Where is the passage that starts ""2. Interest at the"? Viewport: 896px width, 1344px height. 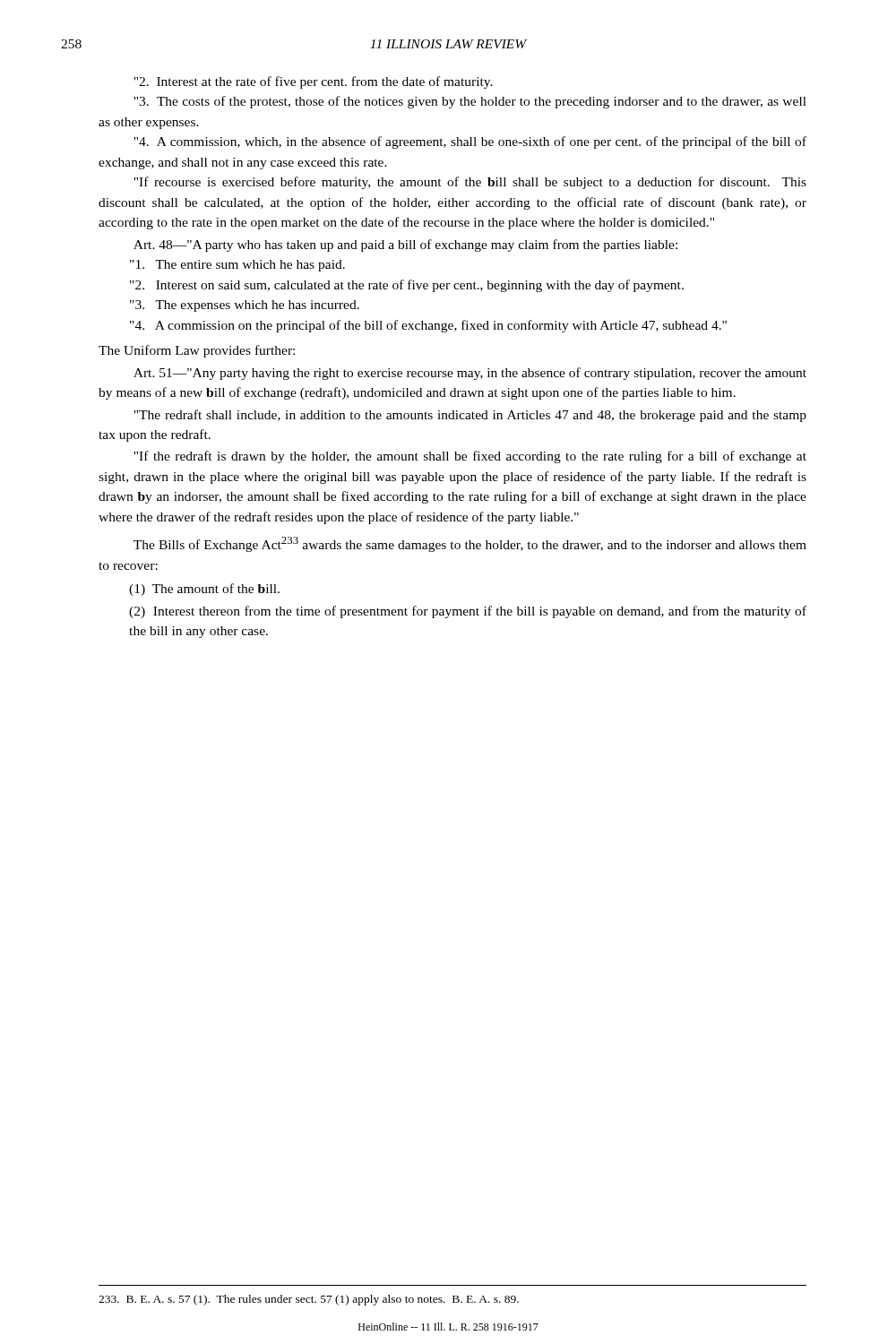pyautogui.click(x=452, y=82)
